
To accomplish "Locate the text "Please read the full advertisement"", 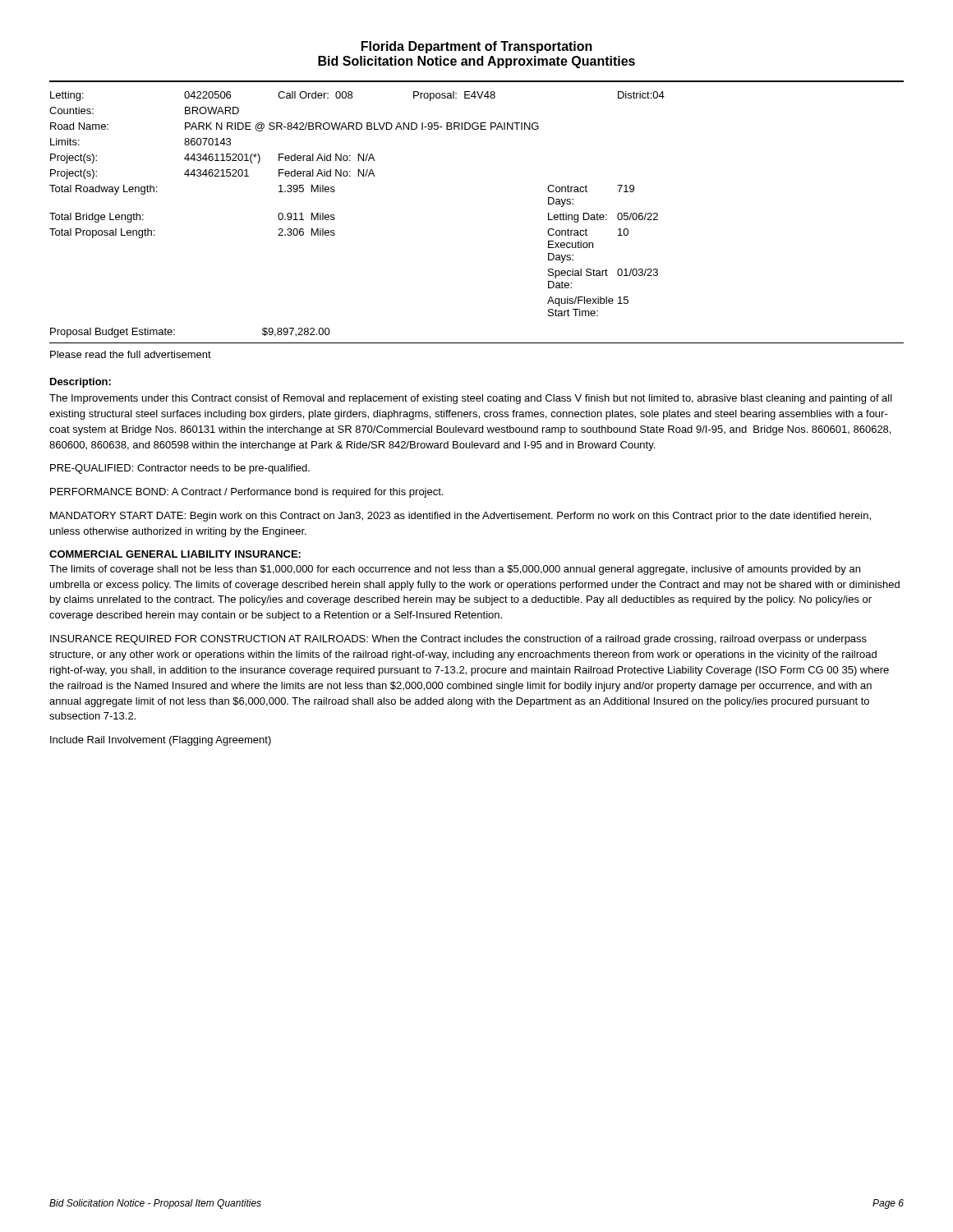I will click(x=130, y=354).
